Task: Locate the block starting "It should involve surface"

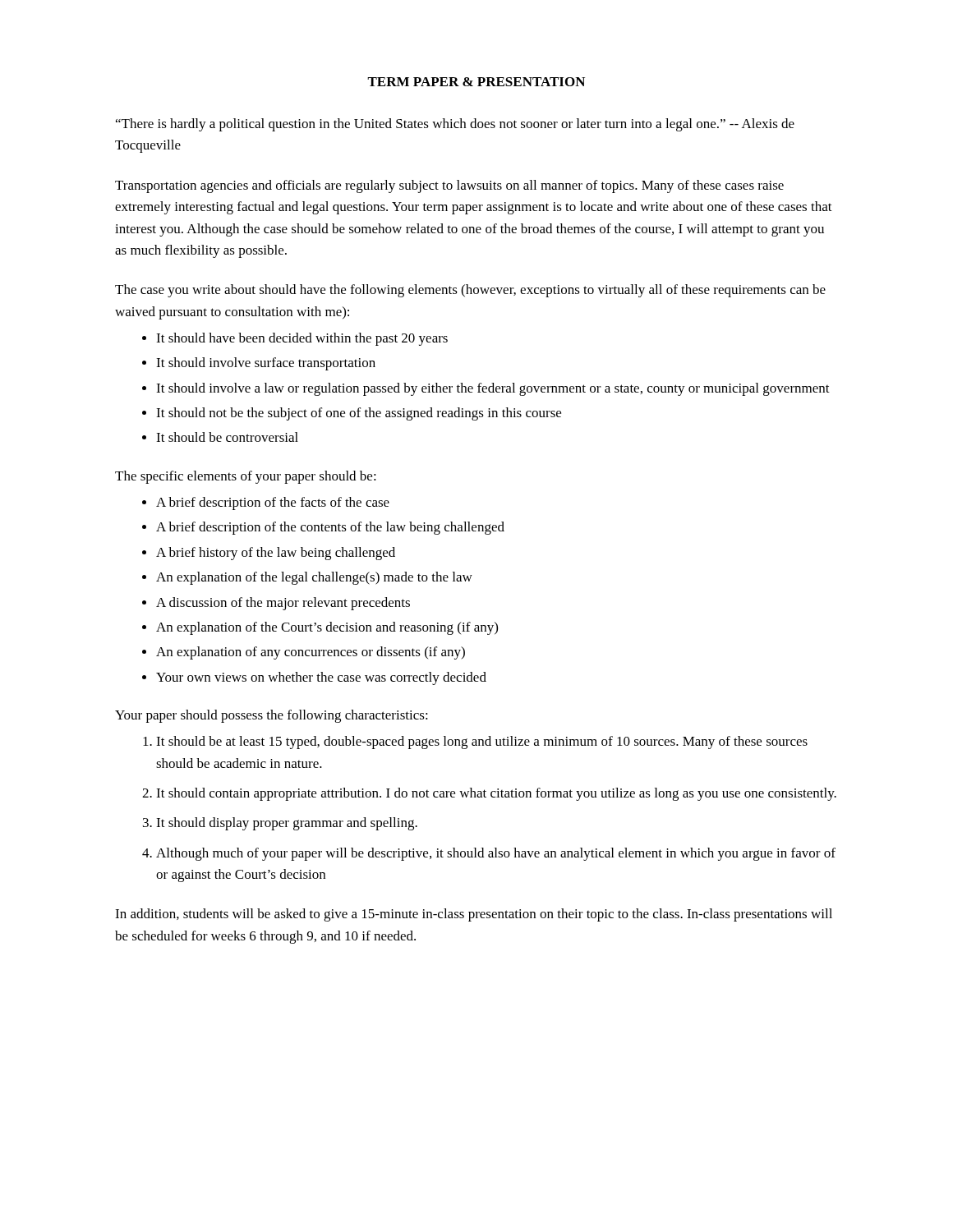Action: (x=266, y=363)
